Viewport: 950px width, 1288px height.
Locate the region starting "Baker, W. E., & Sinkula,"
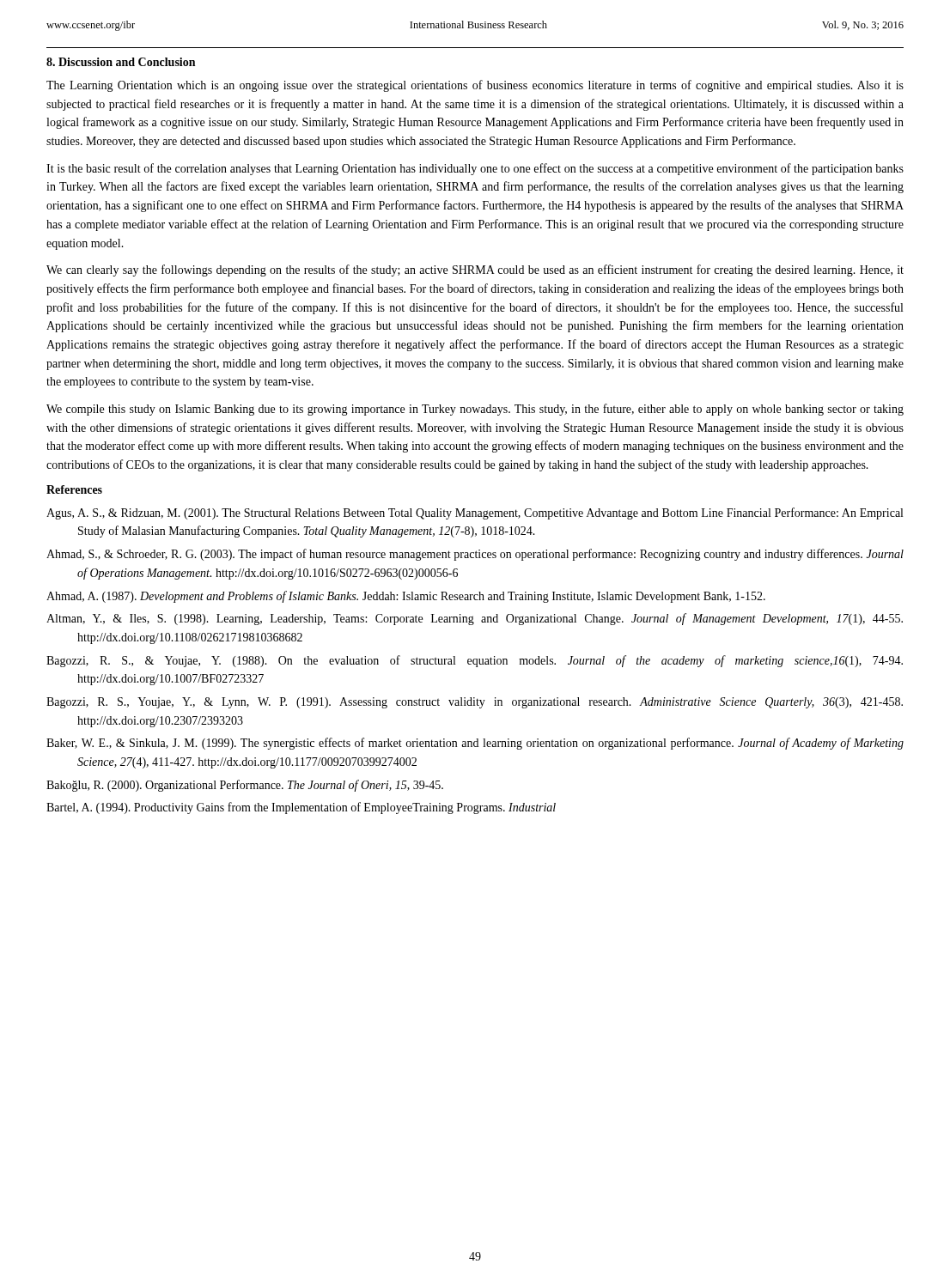(475, 753)
